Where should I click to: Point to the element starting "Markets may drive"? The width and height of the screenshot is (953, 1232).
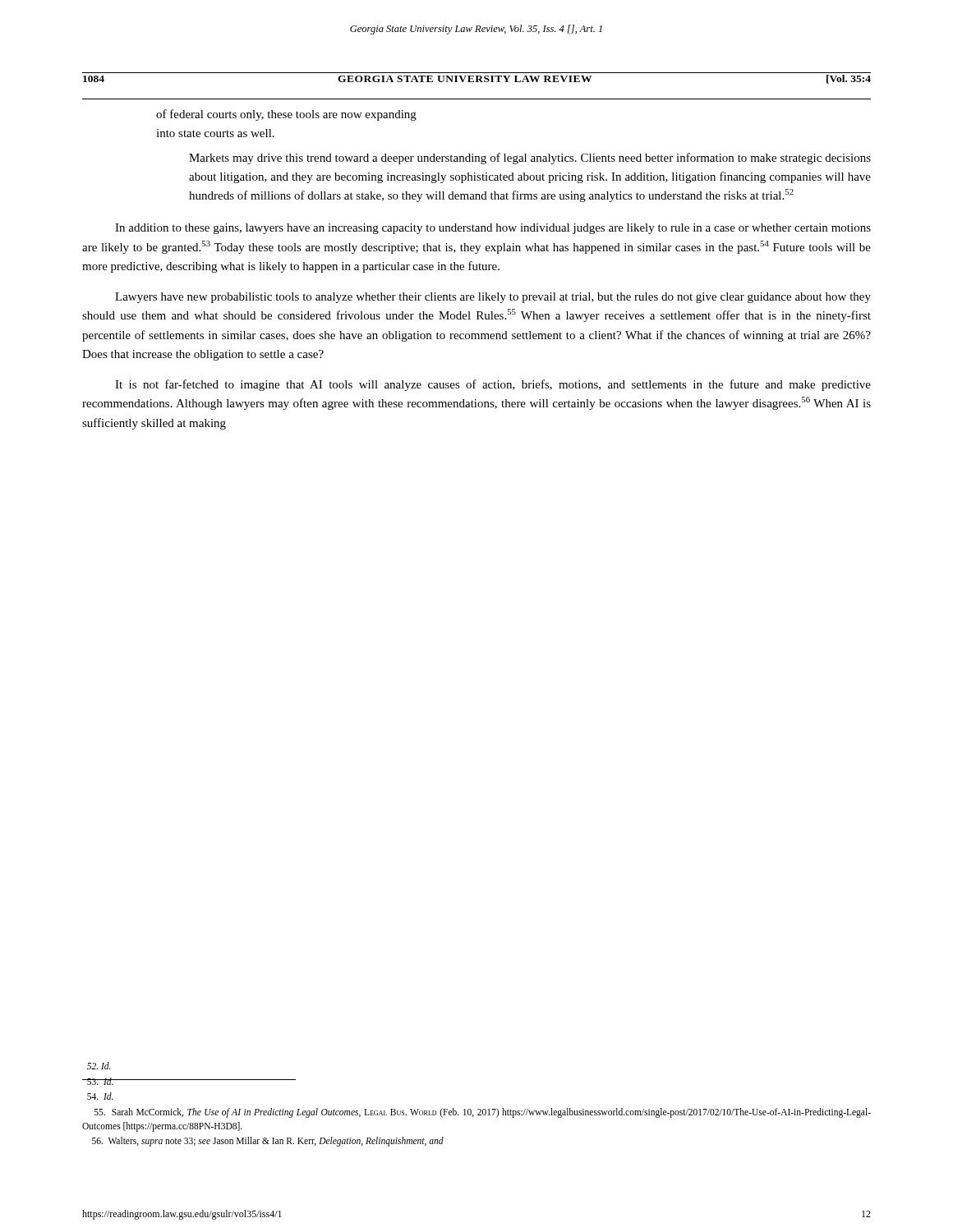tap(530, 176)
